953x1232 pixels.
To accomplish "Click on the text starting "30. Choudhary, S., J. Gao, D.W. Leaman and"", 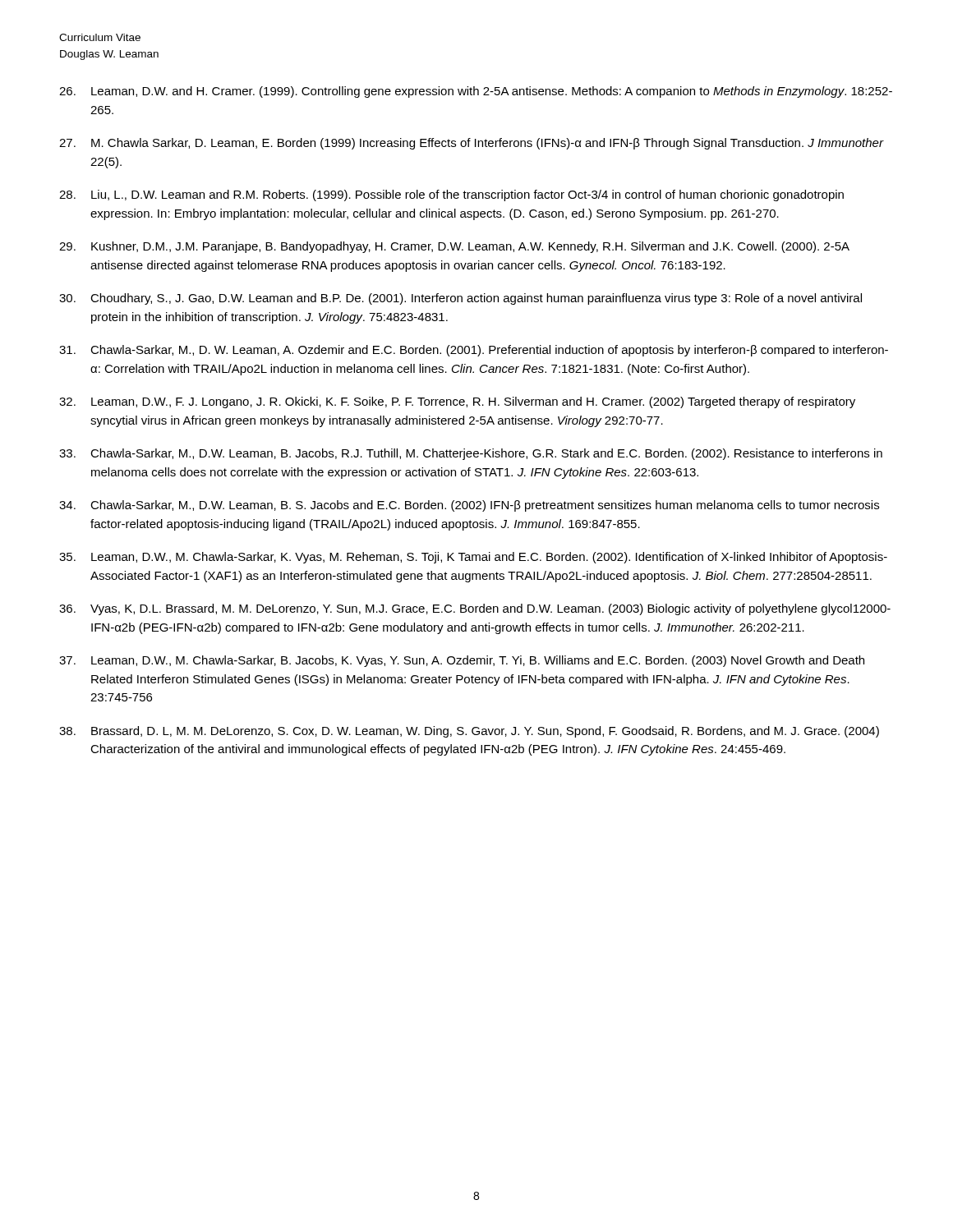I will pyautogui.click(x=476, y=308).
